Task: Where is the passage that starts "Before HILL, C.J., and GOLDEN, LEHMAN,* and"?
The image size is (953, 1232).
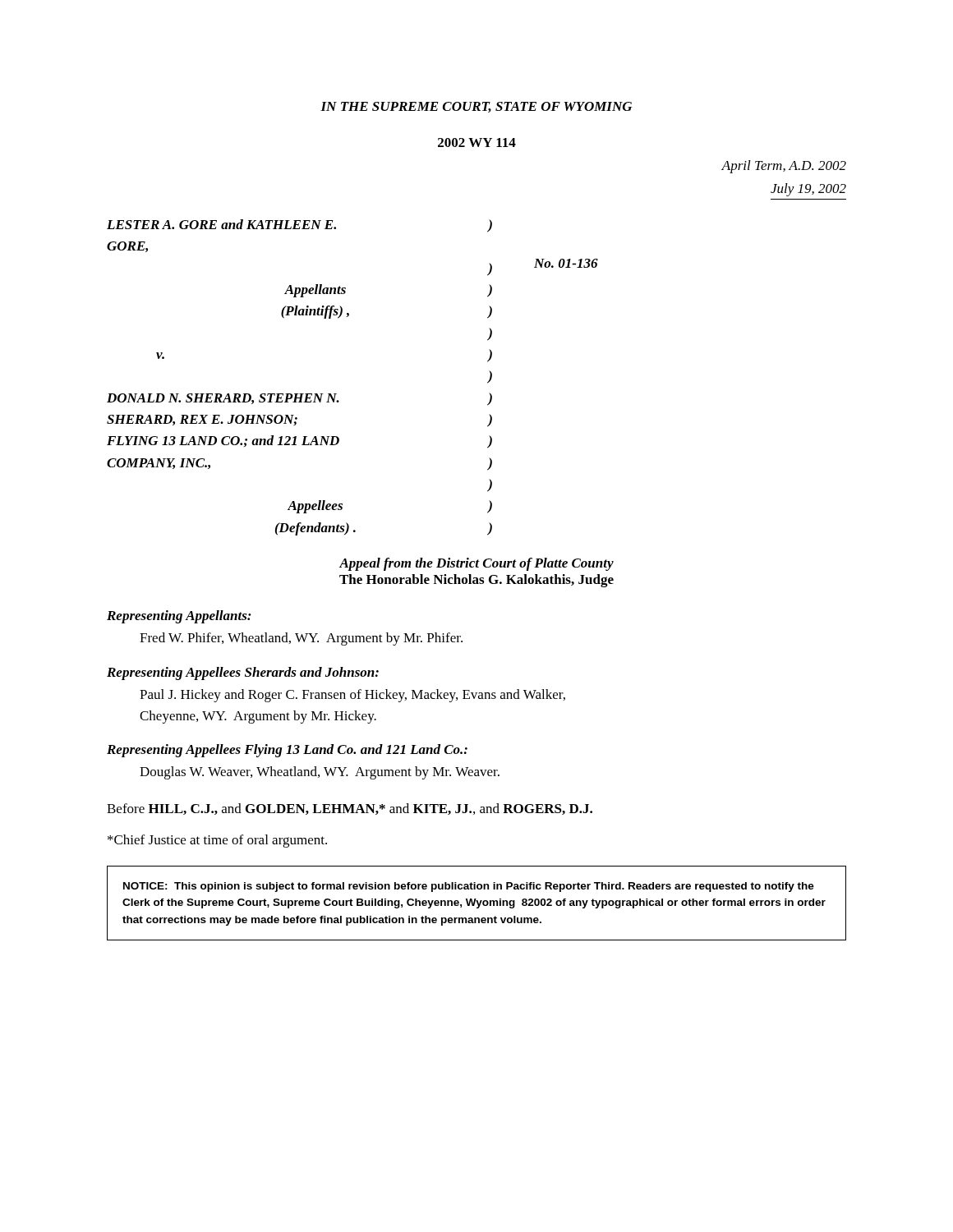Action: coord(350,808)
